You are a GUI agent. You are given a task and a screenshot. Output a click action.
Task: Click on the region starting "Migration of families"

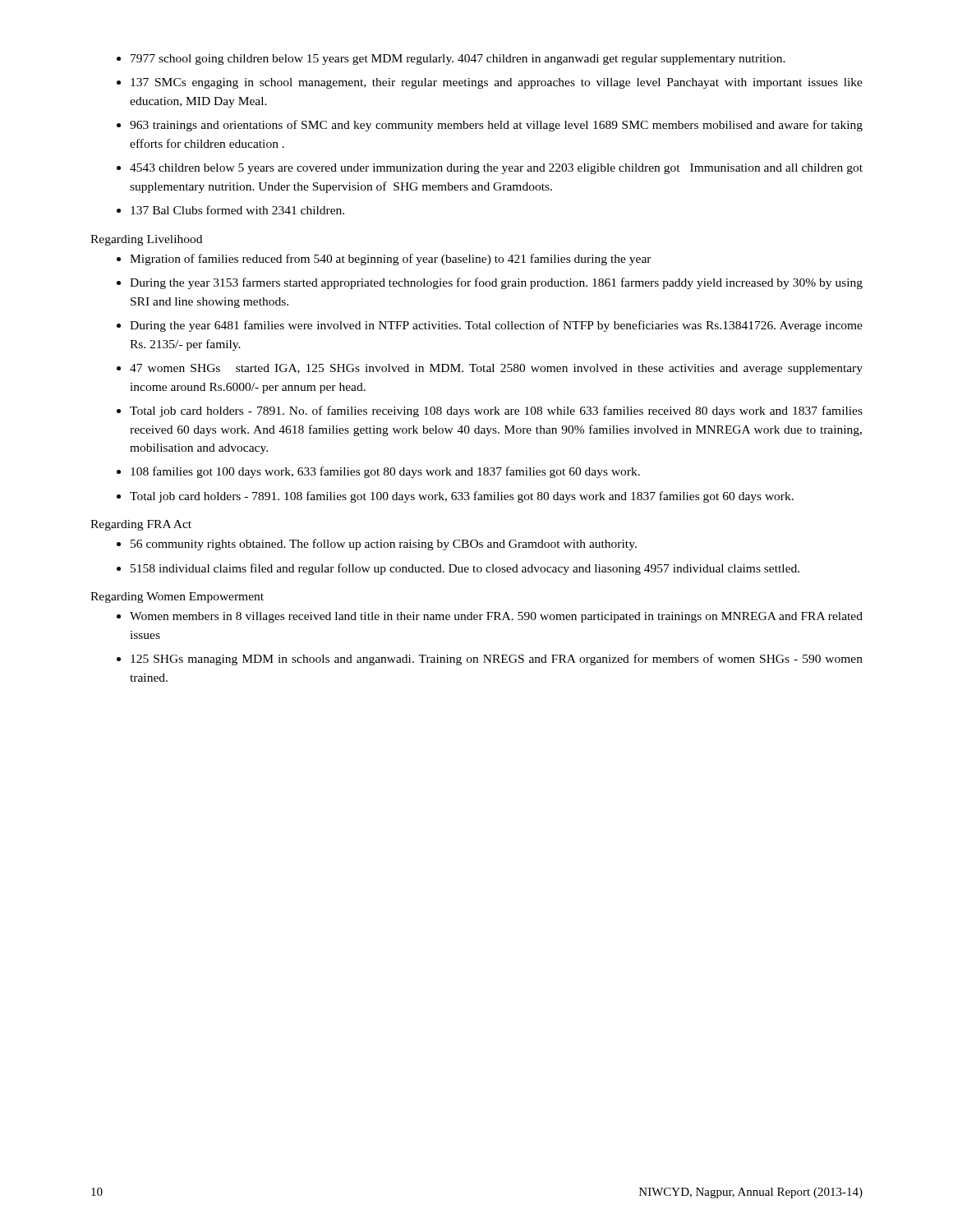click(x=390, y=258)
